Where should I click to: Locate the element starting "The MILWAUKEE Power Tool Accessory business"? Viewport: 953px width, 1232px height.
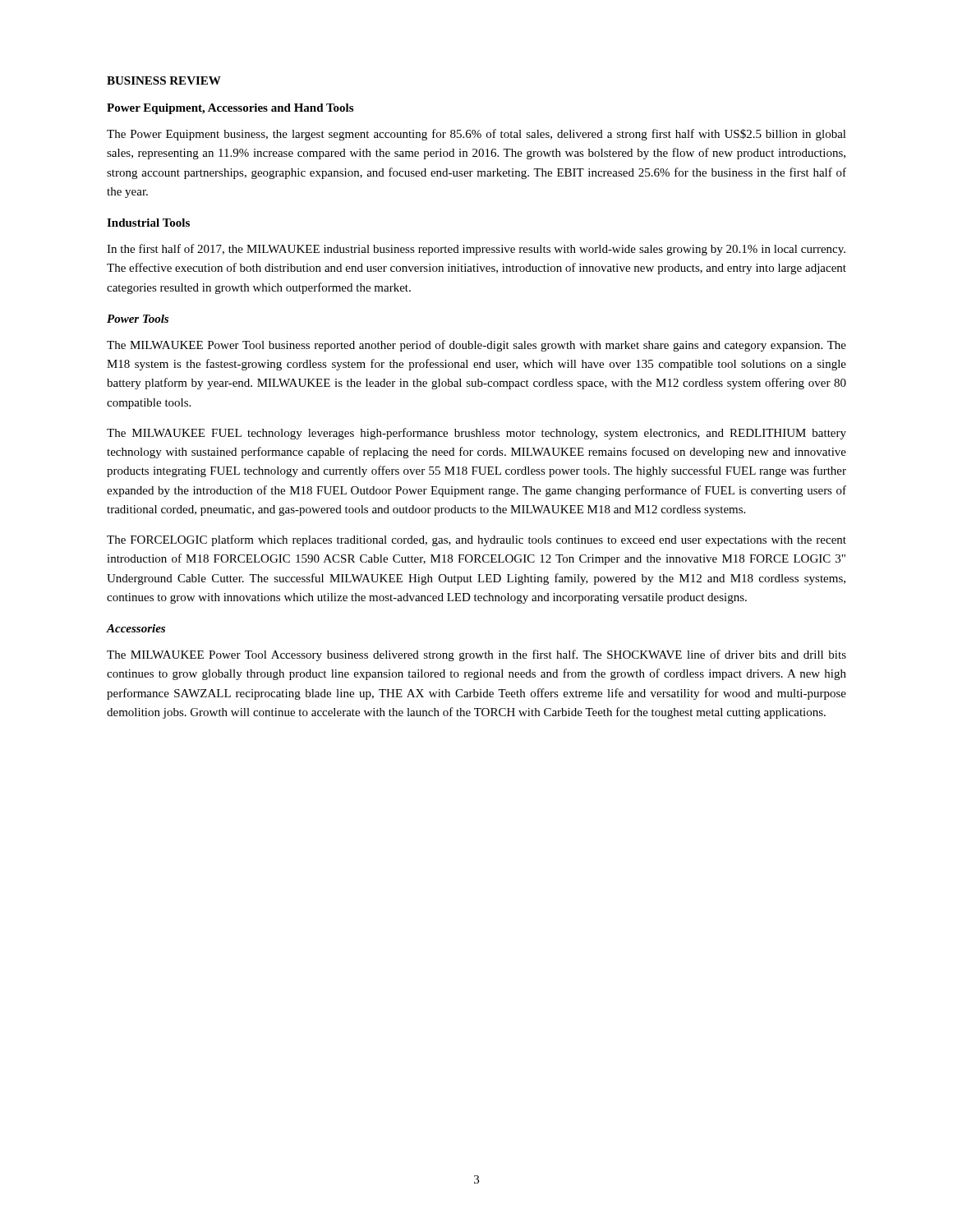[x=476, y=683]
